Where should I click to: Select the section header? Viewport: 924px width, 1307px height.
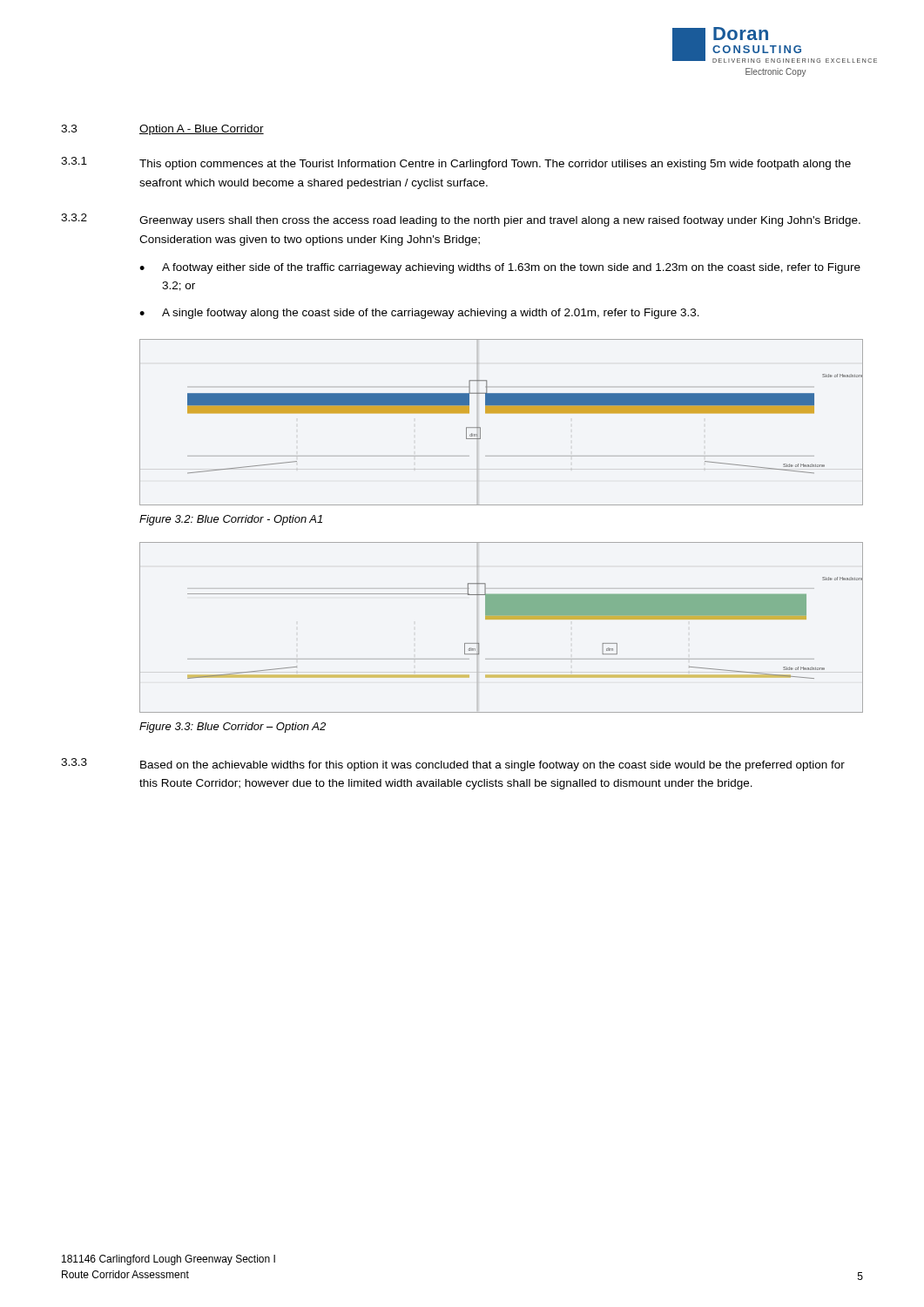click(162, 128)
